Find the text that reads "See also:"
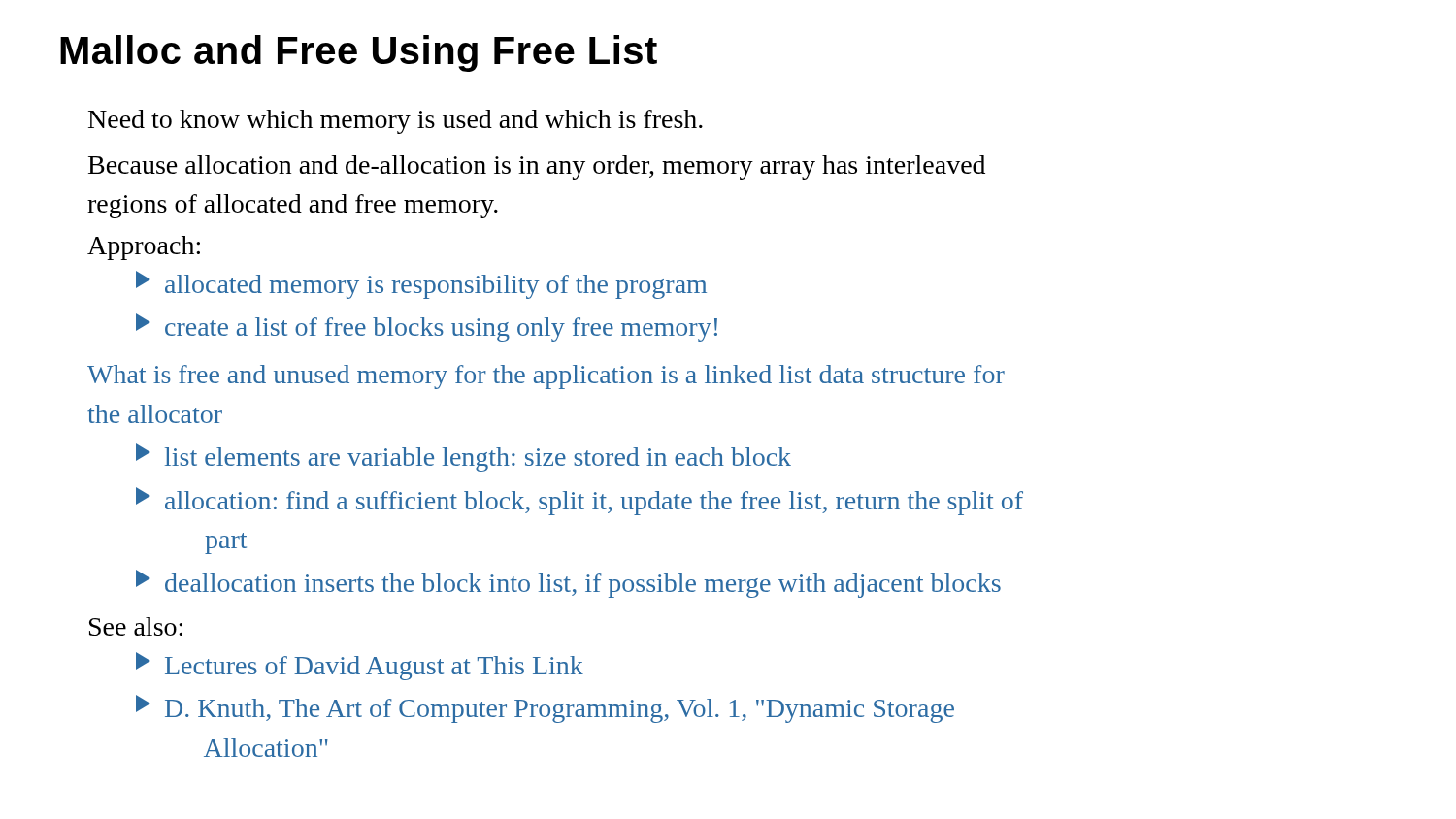The width and height of the screenshot is (1456, 819). pos(136,626)
